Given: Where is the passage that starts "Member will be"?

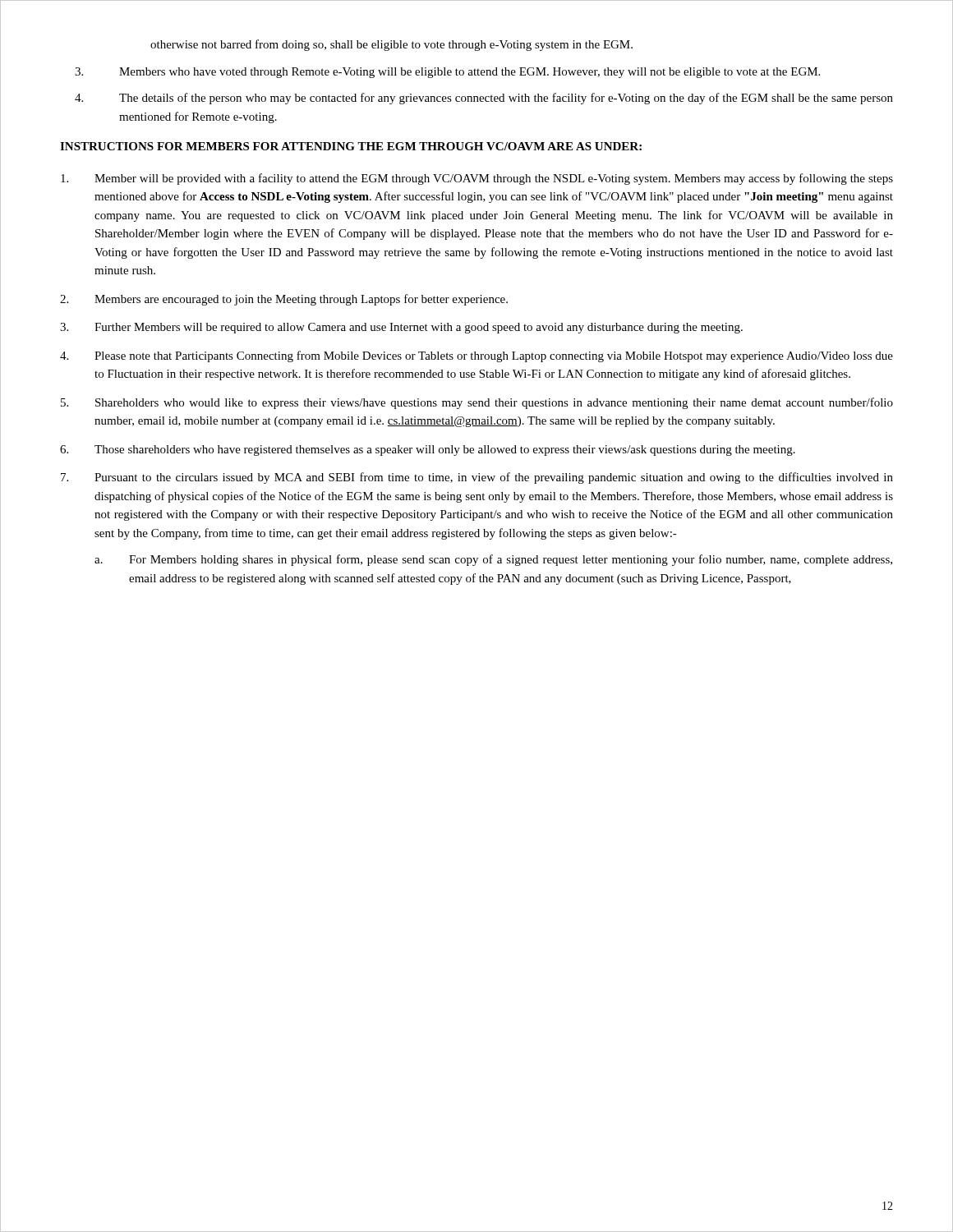Looking at the screenshot, I should tap(476, 224).
